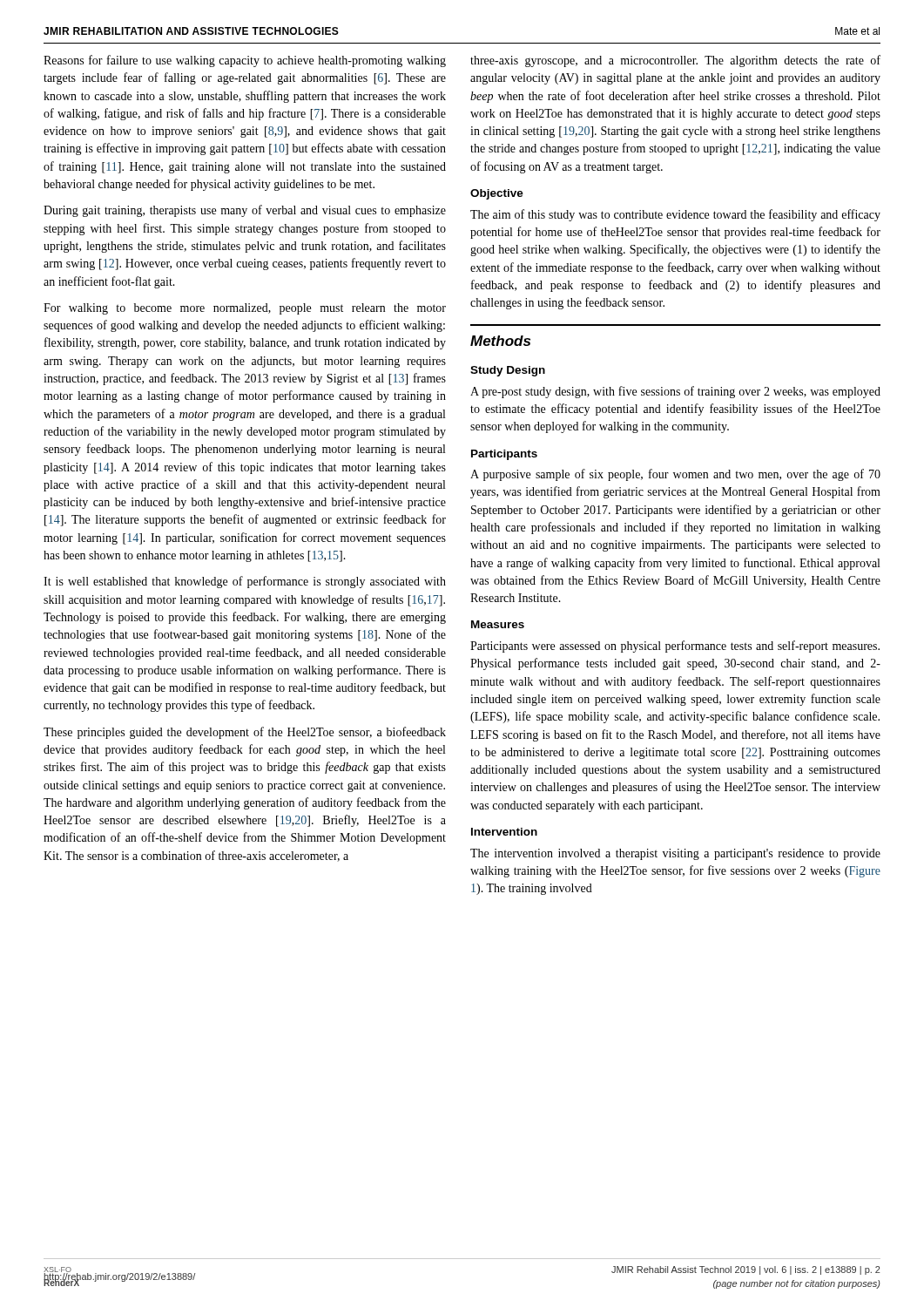Find the block on this page that starts "It is well established"
Screen dimensions: 1307x924
245,644
